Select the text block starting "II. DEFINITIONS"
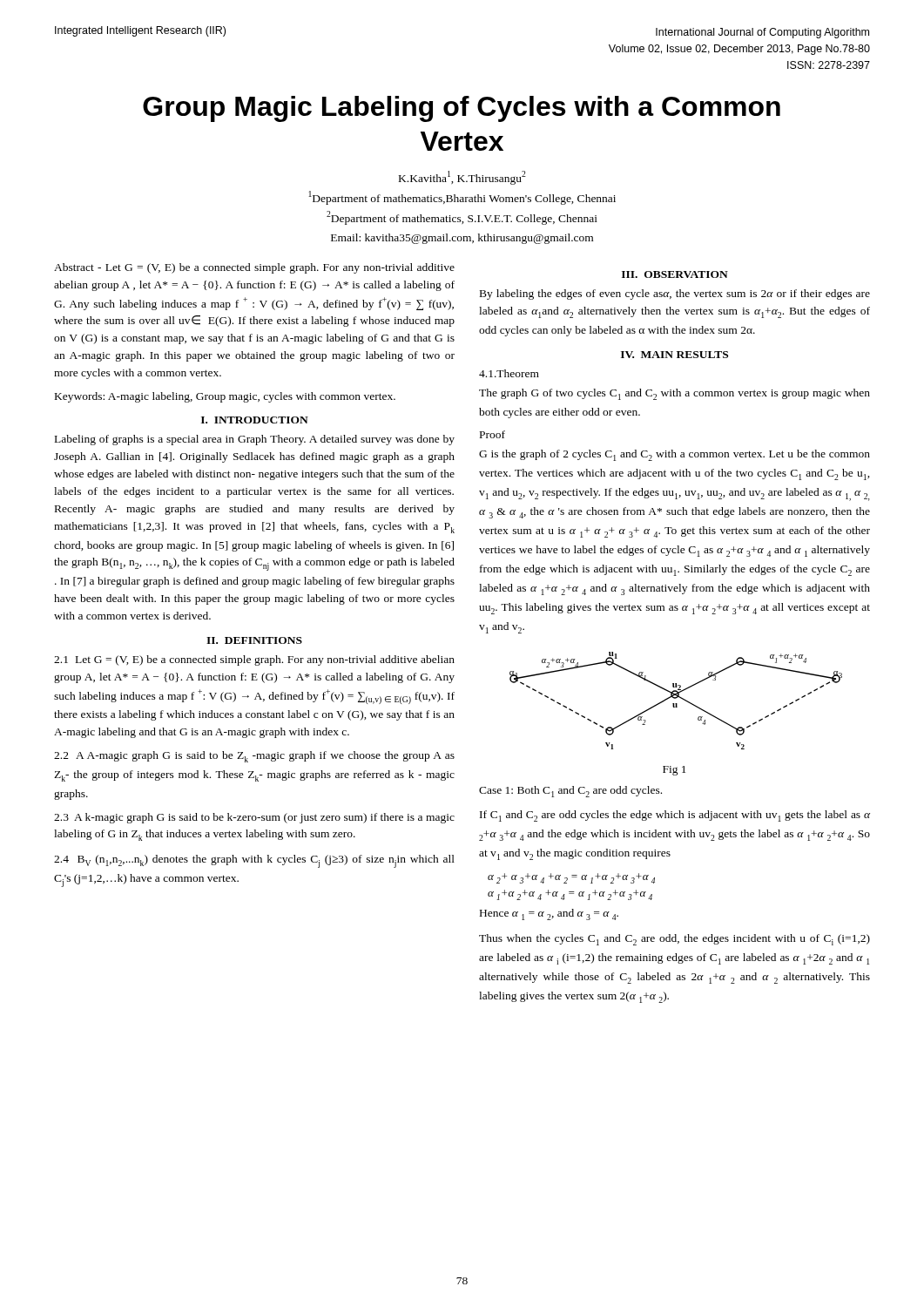The width and height of the screenshot is (924, 1307). tap(254, 640)
